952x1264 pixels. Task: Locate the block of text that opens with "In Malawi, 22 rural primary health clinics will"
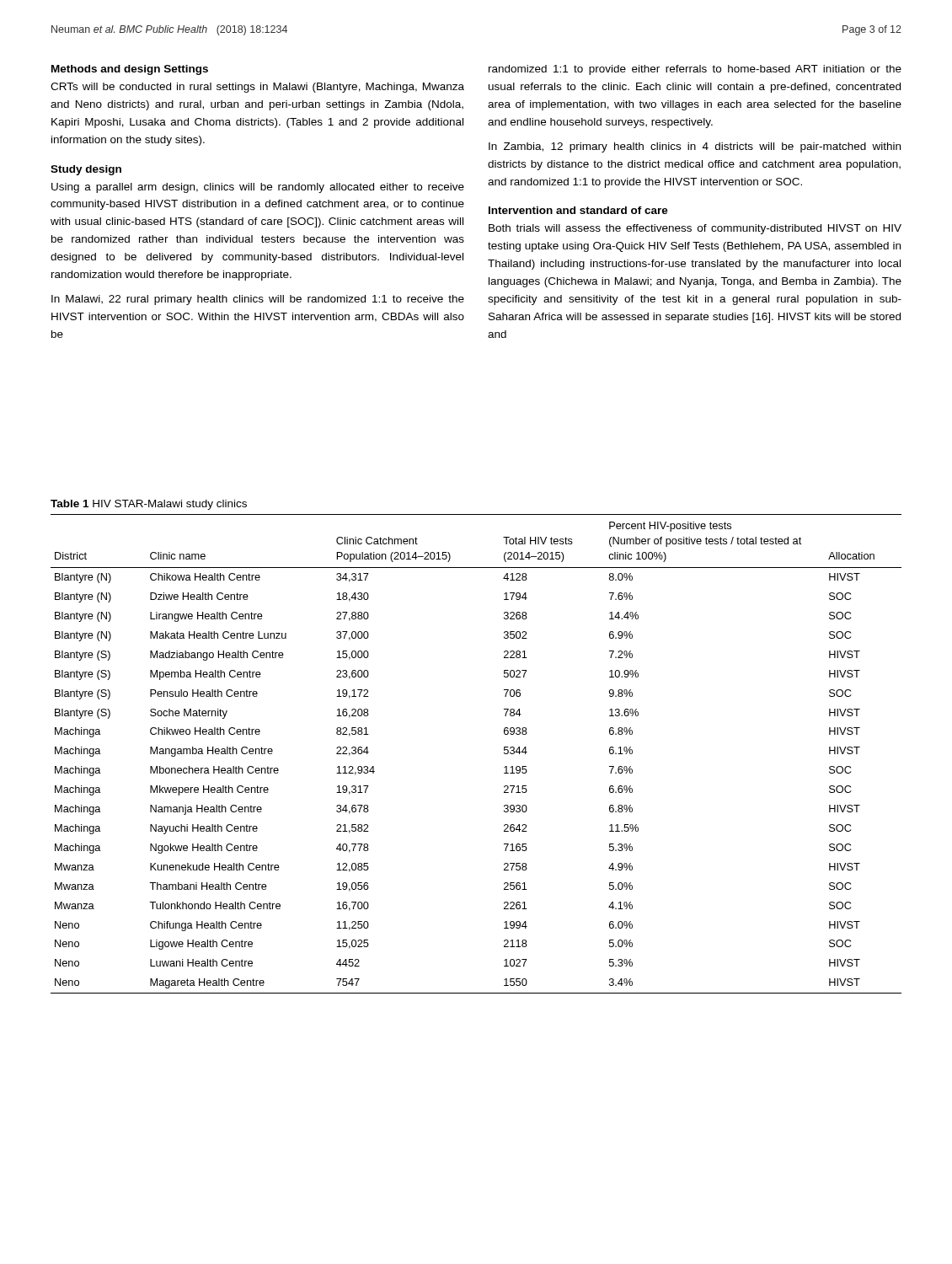click(x=257, y=316)
